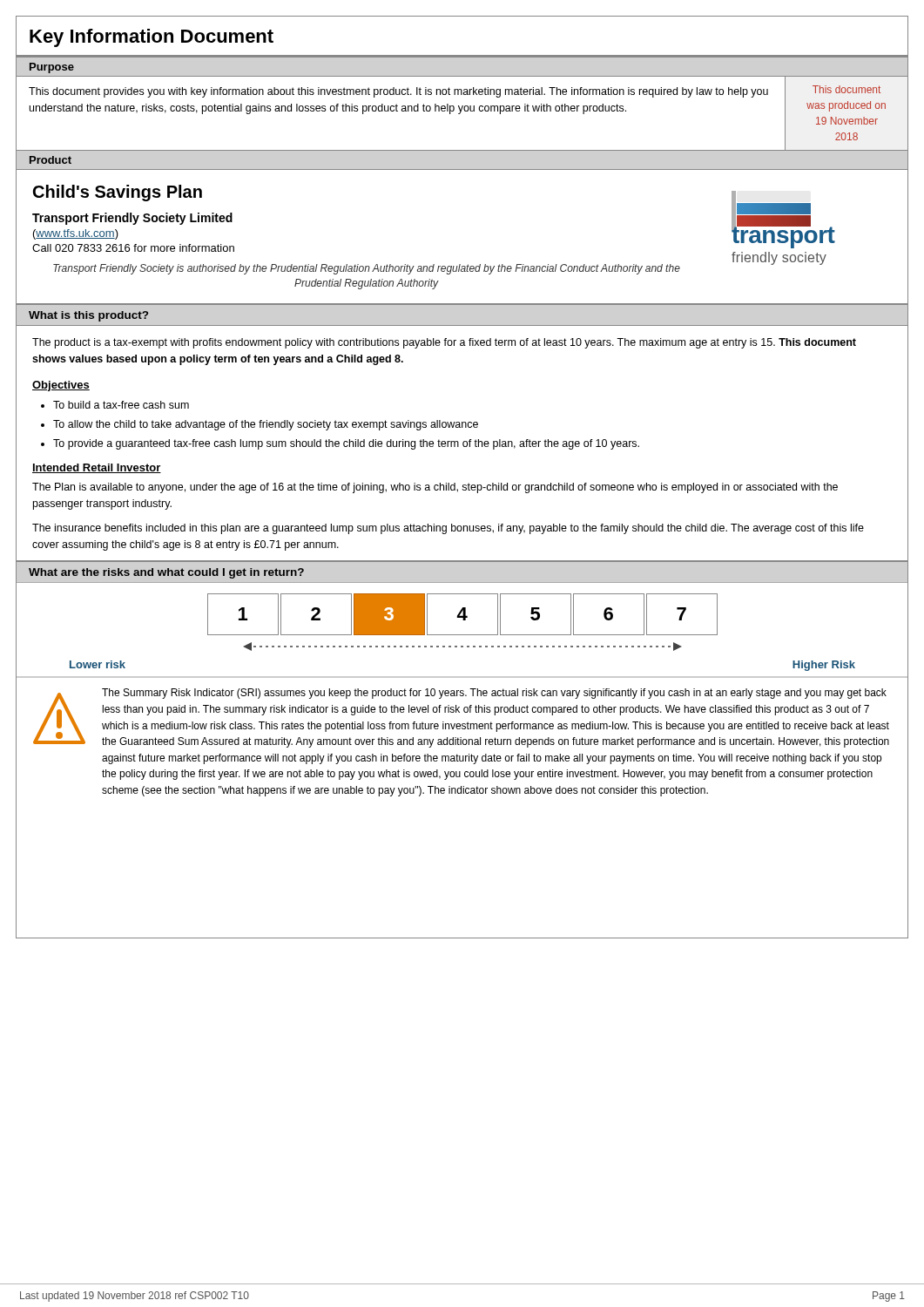924x1307 pixels.
Task: Locate the text with the text "Transport Friendly Society Limited"
Action: [x=133, y=218]
